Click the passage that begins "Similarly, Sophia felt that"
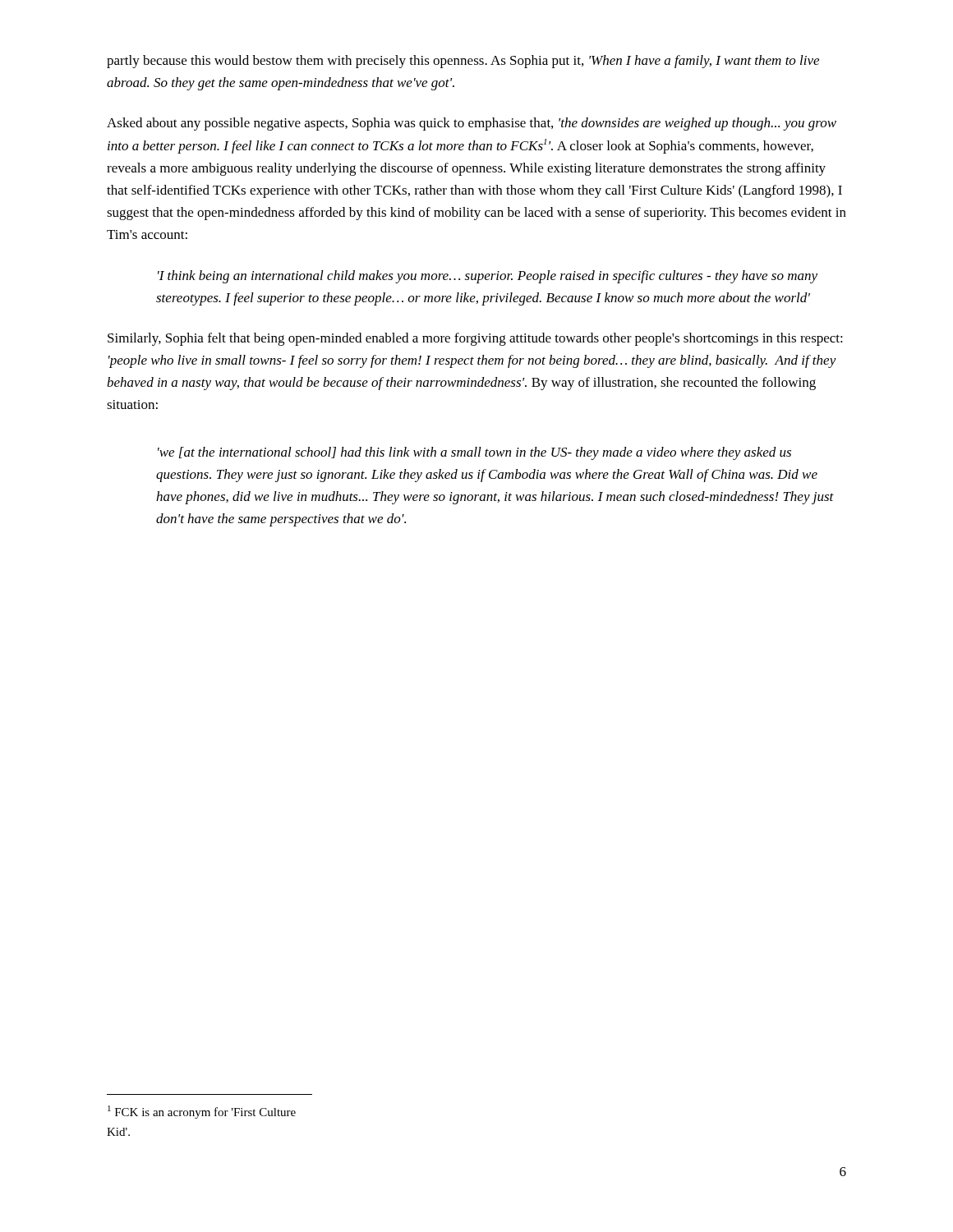 pyautogui.click(x=475, y=371)
